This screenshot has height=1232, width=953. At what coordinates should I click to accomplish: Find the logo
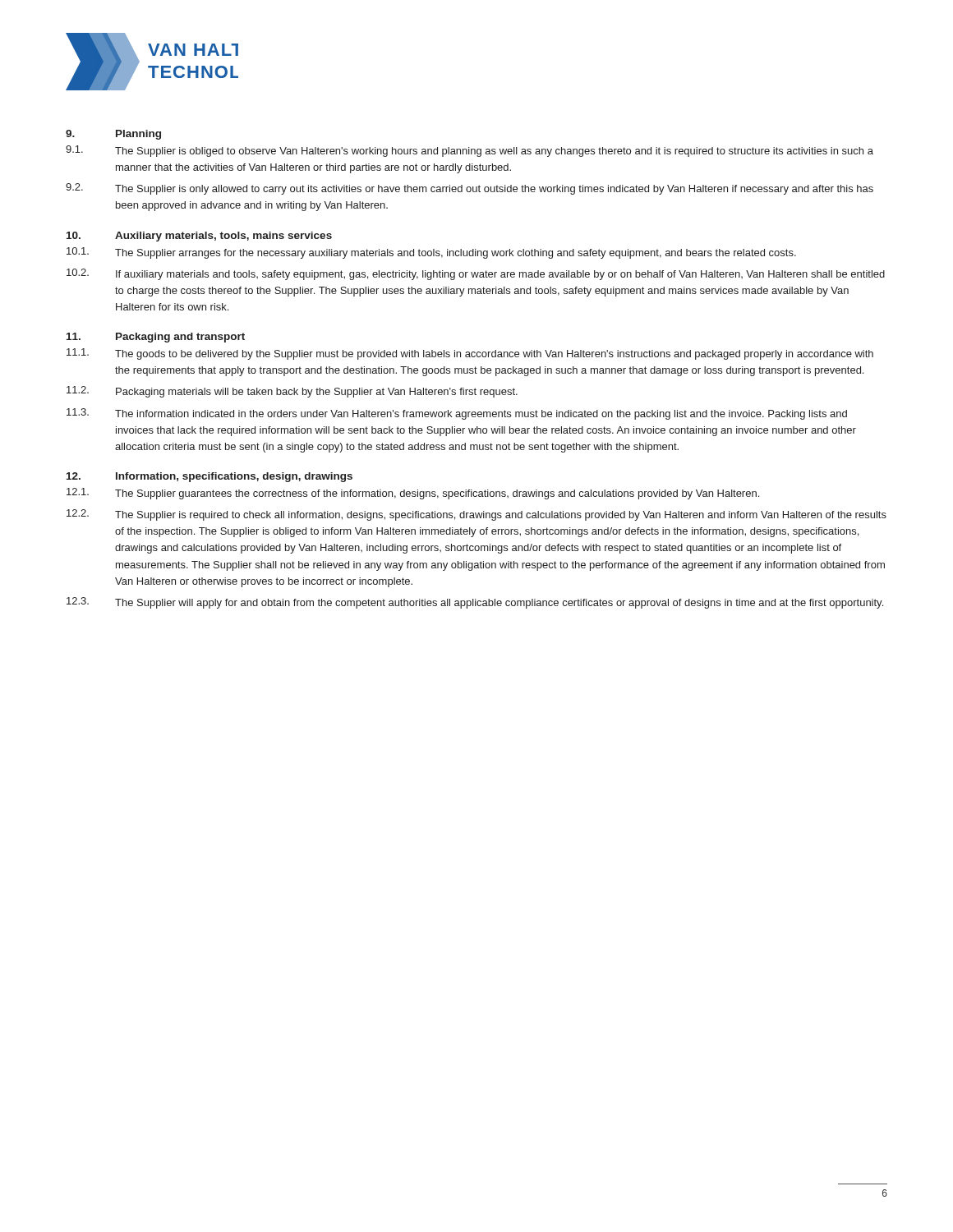pyautogui.click(x=152, y=62)
